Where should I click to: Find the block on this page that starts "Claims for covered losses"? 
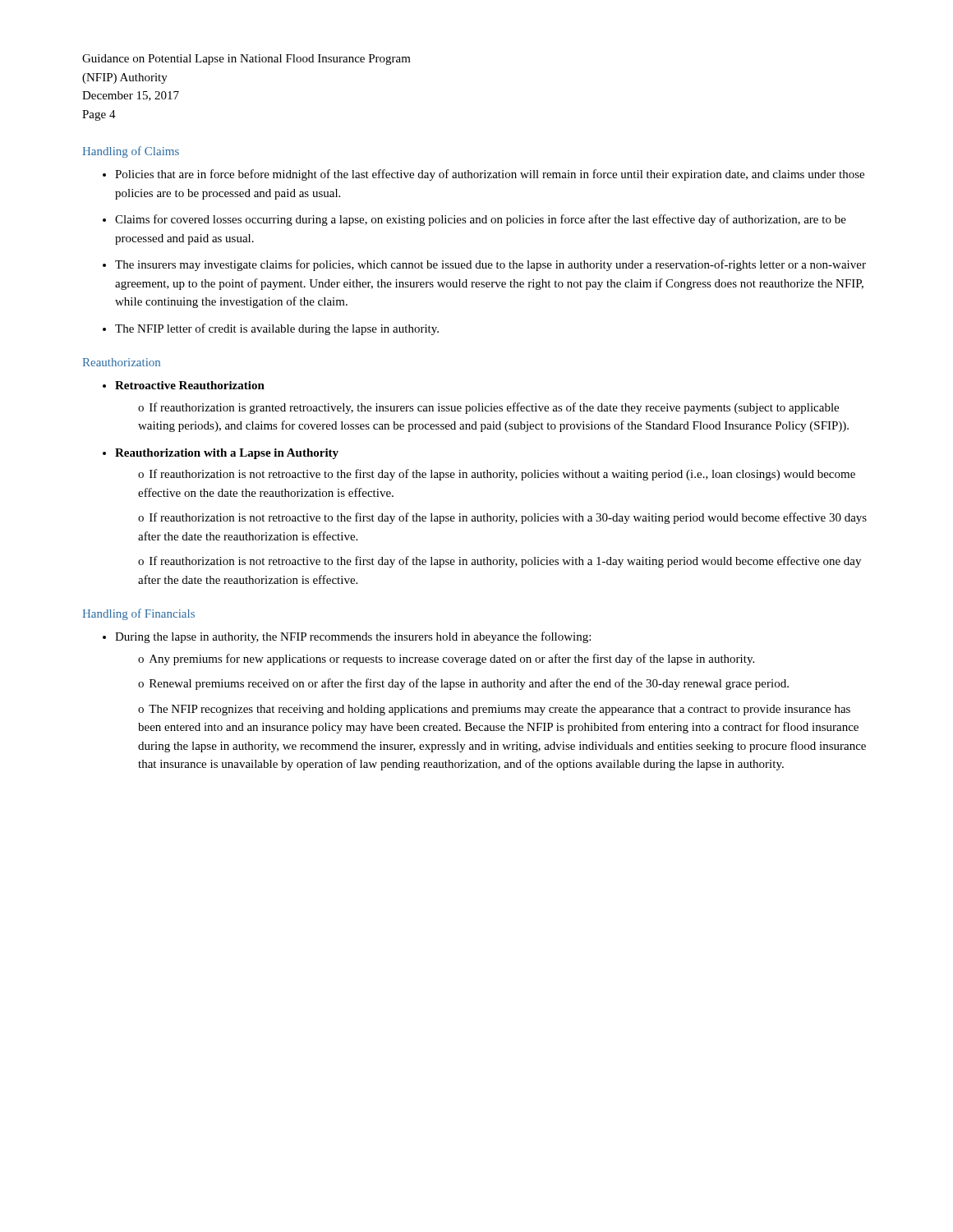(481, 229)
